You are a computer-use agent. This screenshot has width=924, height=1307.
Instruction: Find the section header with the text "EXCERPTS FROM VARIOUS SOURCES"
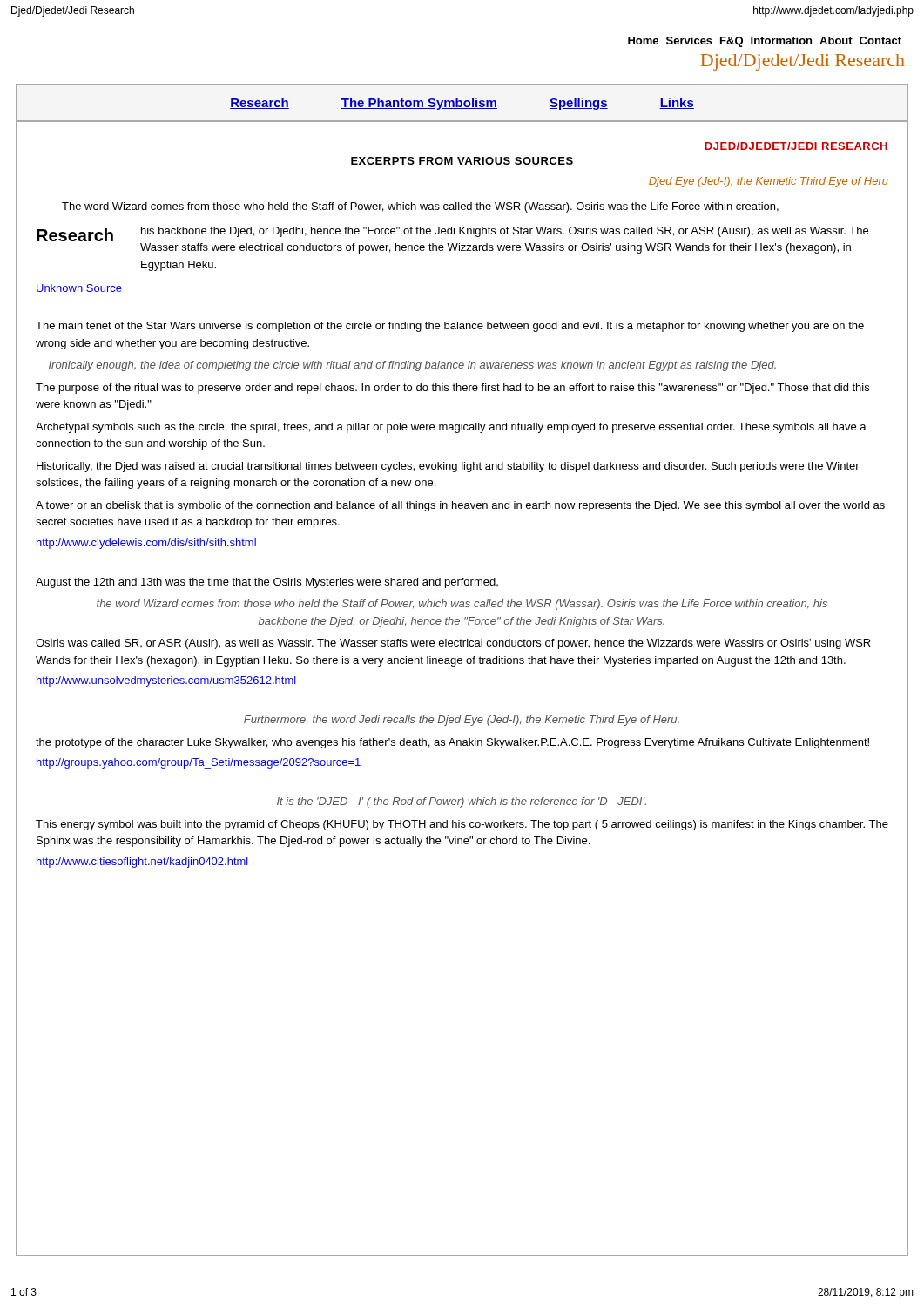462,161
